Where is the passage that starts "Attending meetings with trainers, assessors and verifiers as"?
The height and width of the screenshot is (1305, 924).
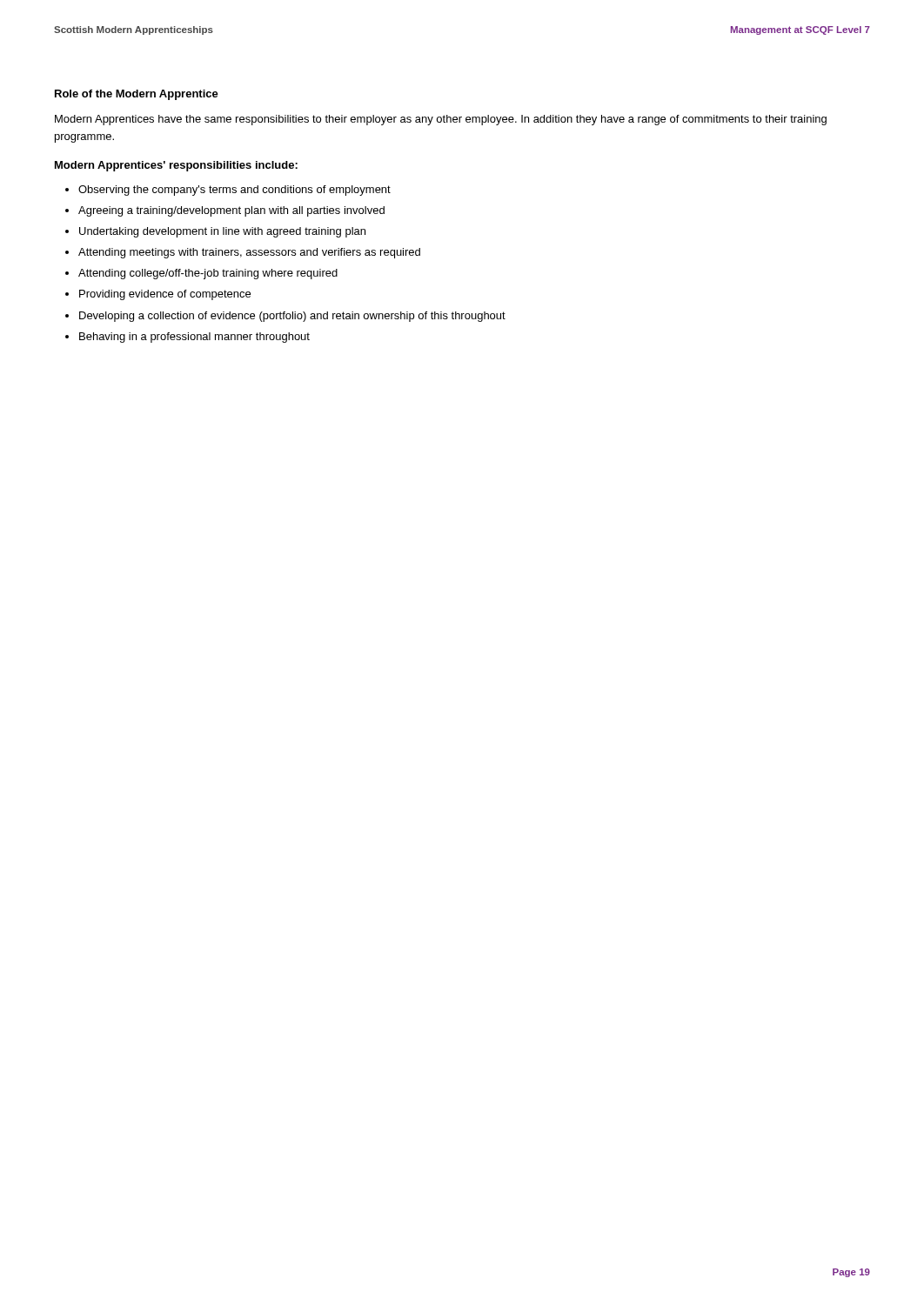click(x=250, y=252)
